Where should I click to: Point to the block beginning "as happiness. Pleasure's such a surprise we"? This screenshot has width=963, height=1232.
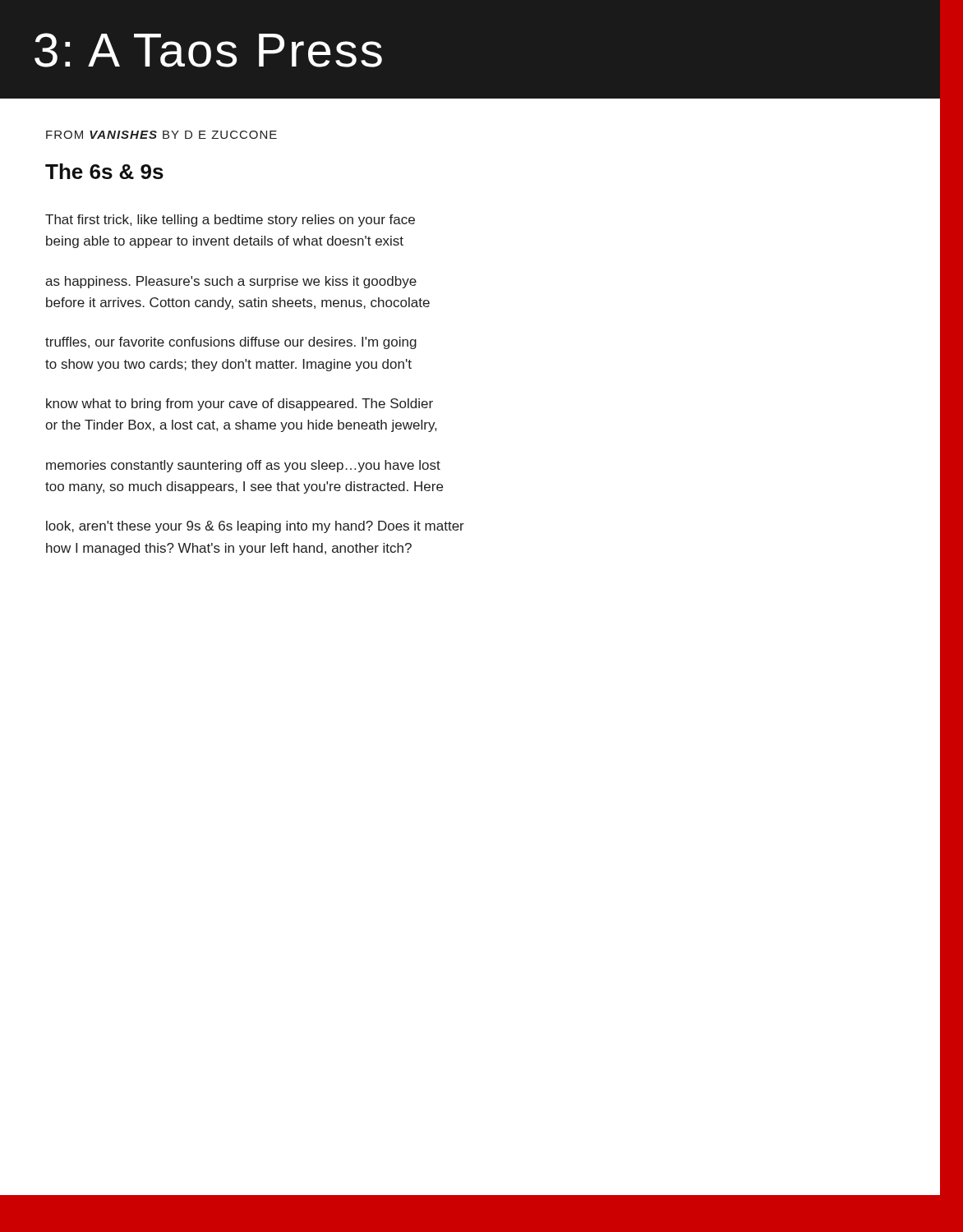tap(238, 292)
